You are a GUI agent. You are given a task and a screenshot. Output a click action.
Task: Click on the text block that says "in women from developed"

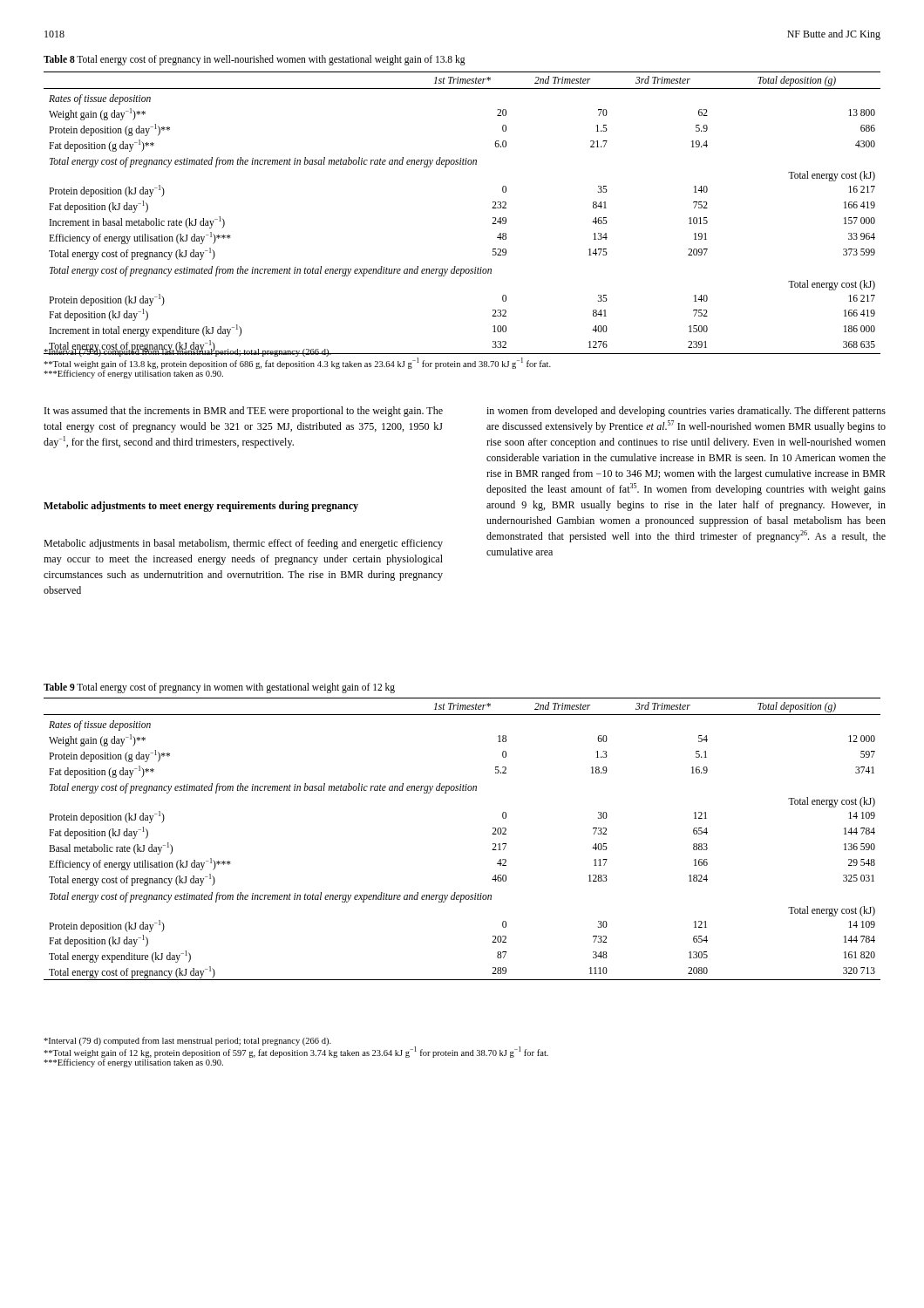(x=686, y=481)
